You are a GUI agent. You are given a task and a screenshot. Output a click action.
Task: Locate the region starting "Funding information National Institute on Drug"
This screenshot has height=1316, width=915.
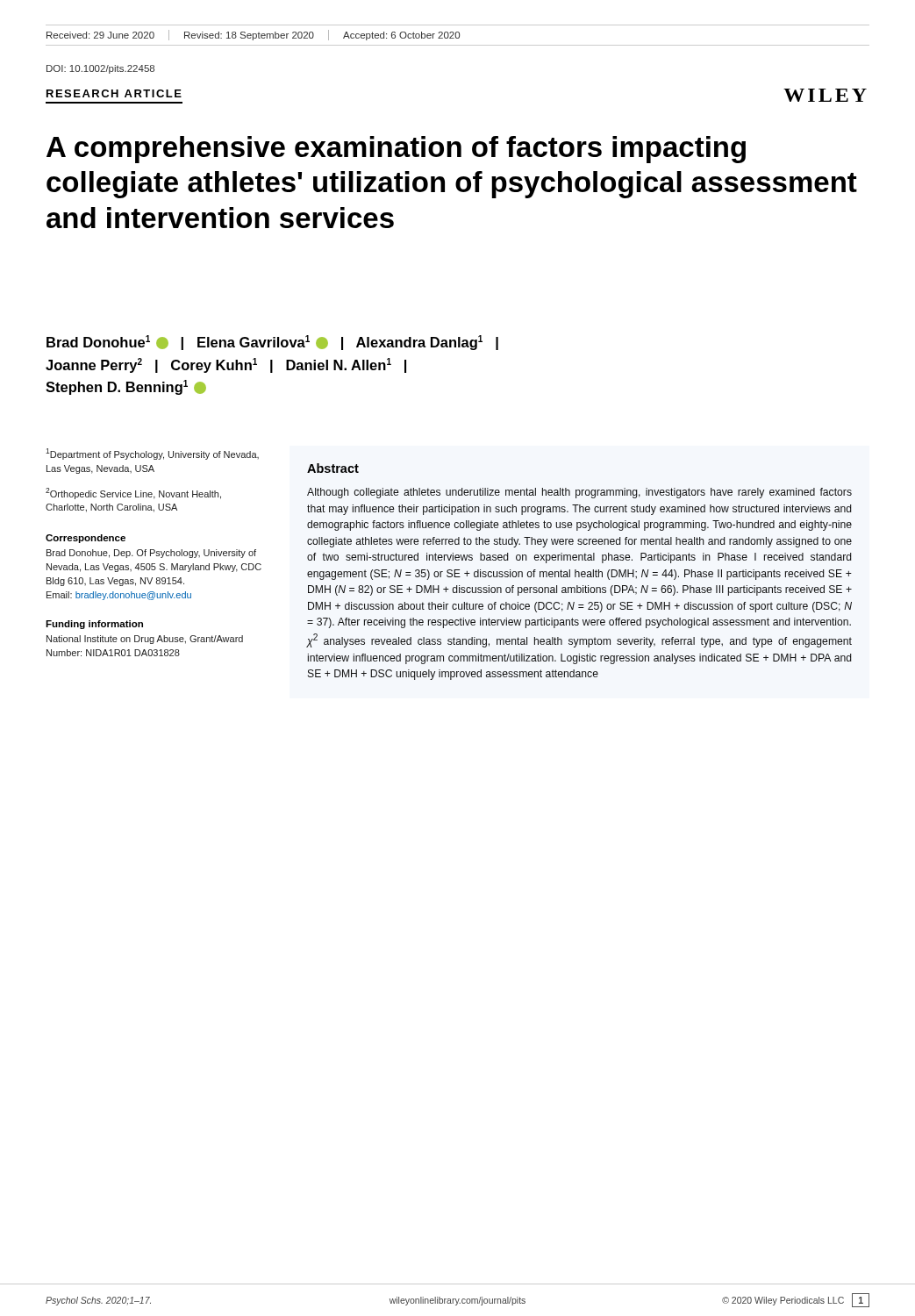[x=154, y=639]
